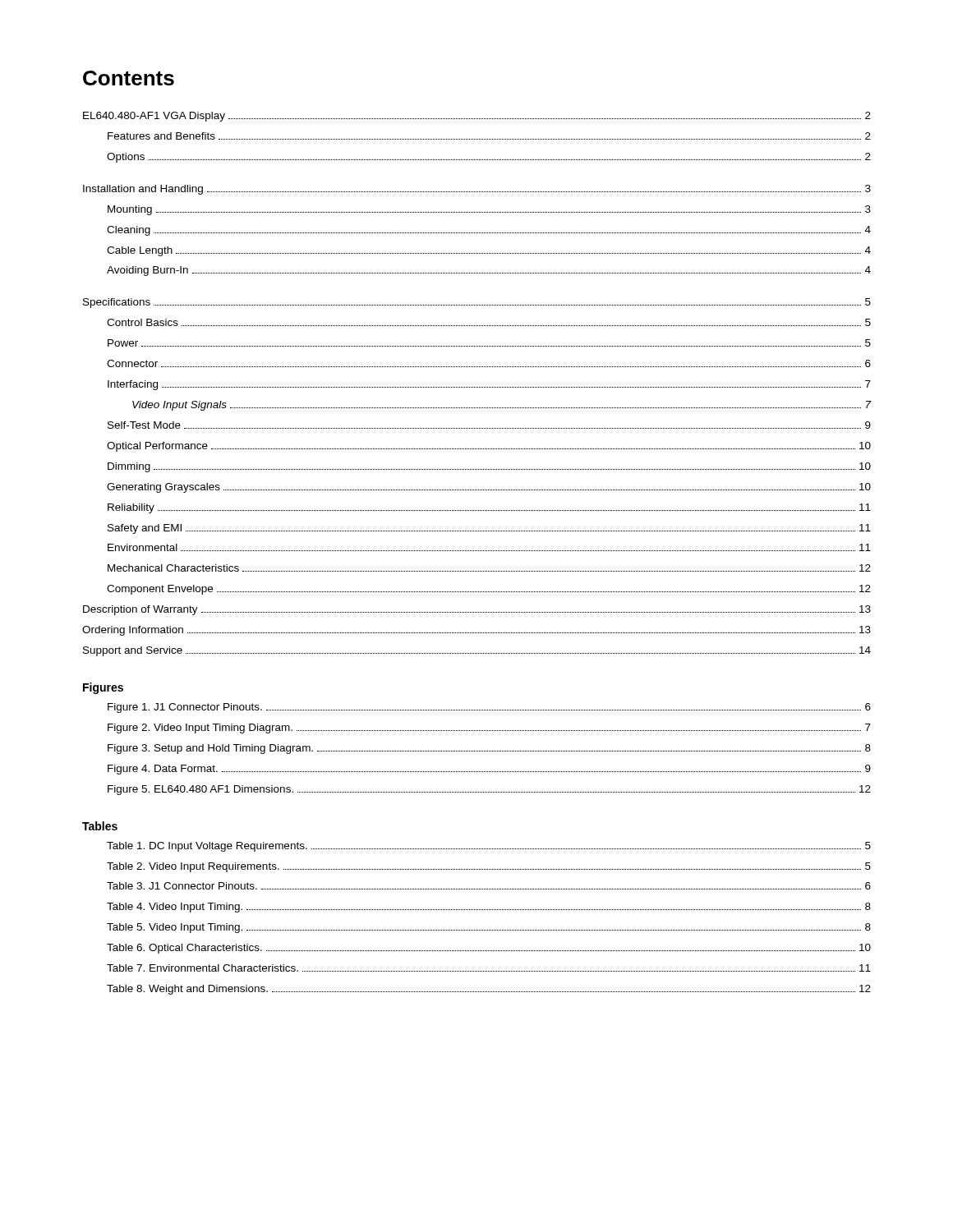Viewport: 953px width, 1232px height.
Task: Locate the text starting "Interfacing 7"
Action: tap(489, 385)
